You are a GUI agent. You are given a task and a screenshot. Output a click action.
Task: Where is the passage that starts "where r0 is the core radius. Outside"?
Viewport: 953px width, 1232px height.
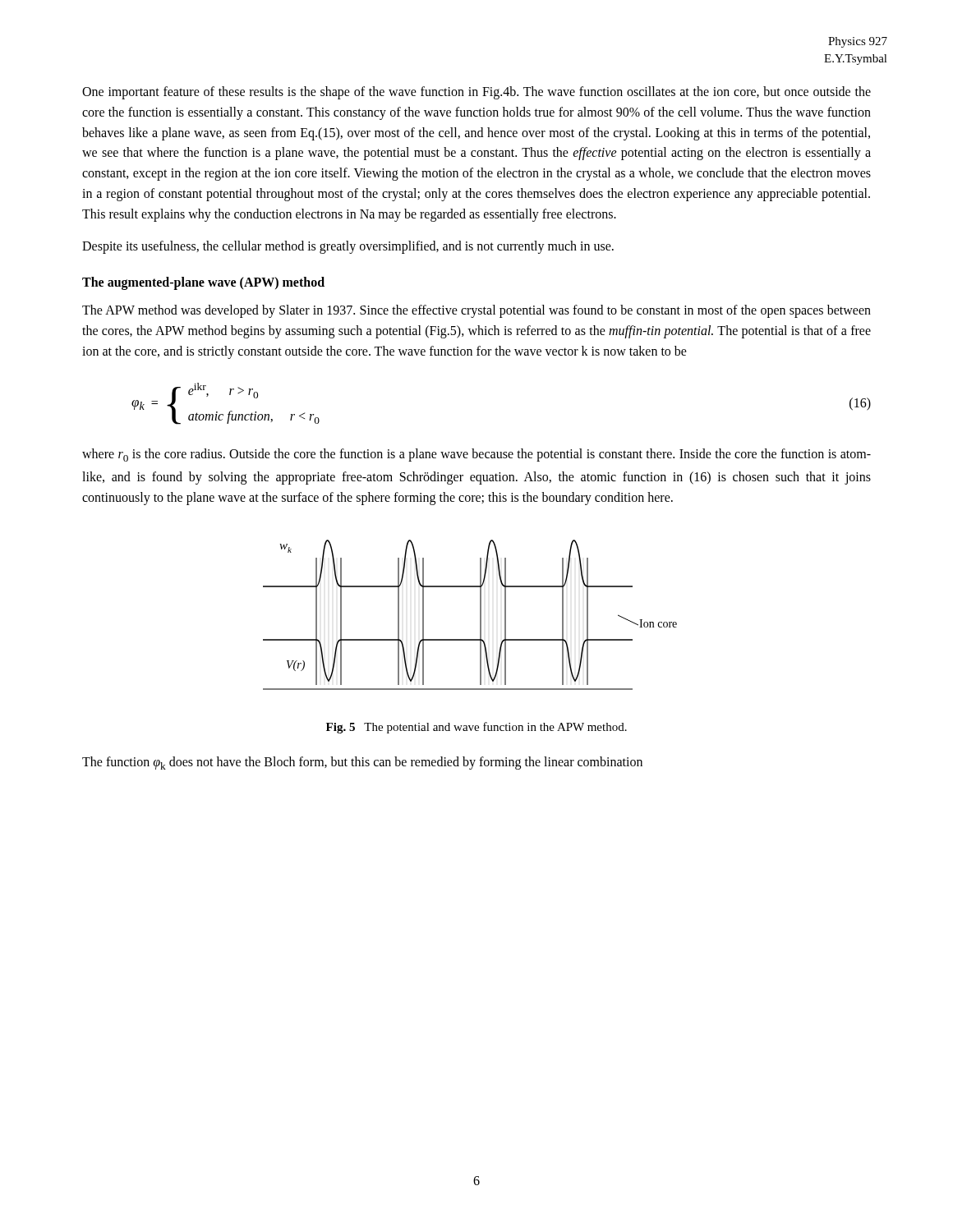(x=476, y=475)
